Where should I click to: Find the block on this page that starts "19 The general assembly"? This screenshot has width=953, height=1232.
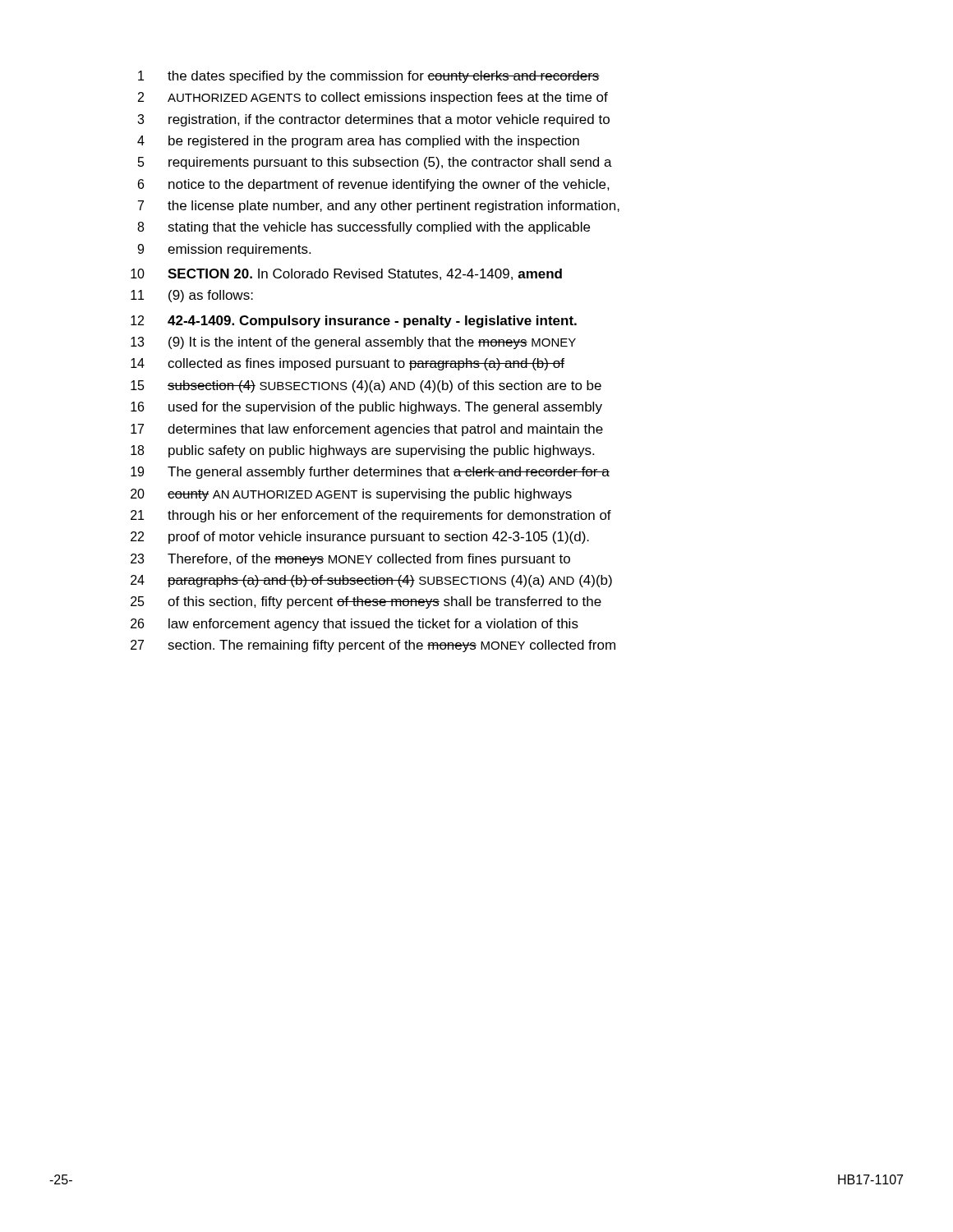[476, 473]
